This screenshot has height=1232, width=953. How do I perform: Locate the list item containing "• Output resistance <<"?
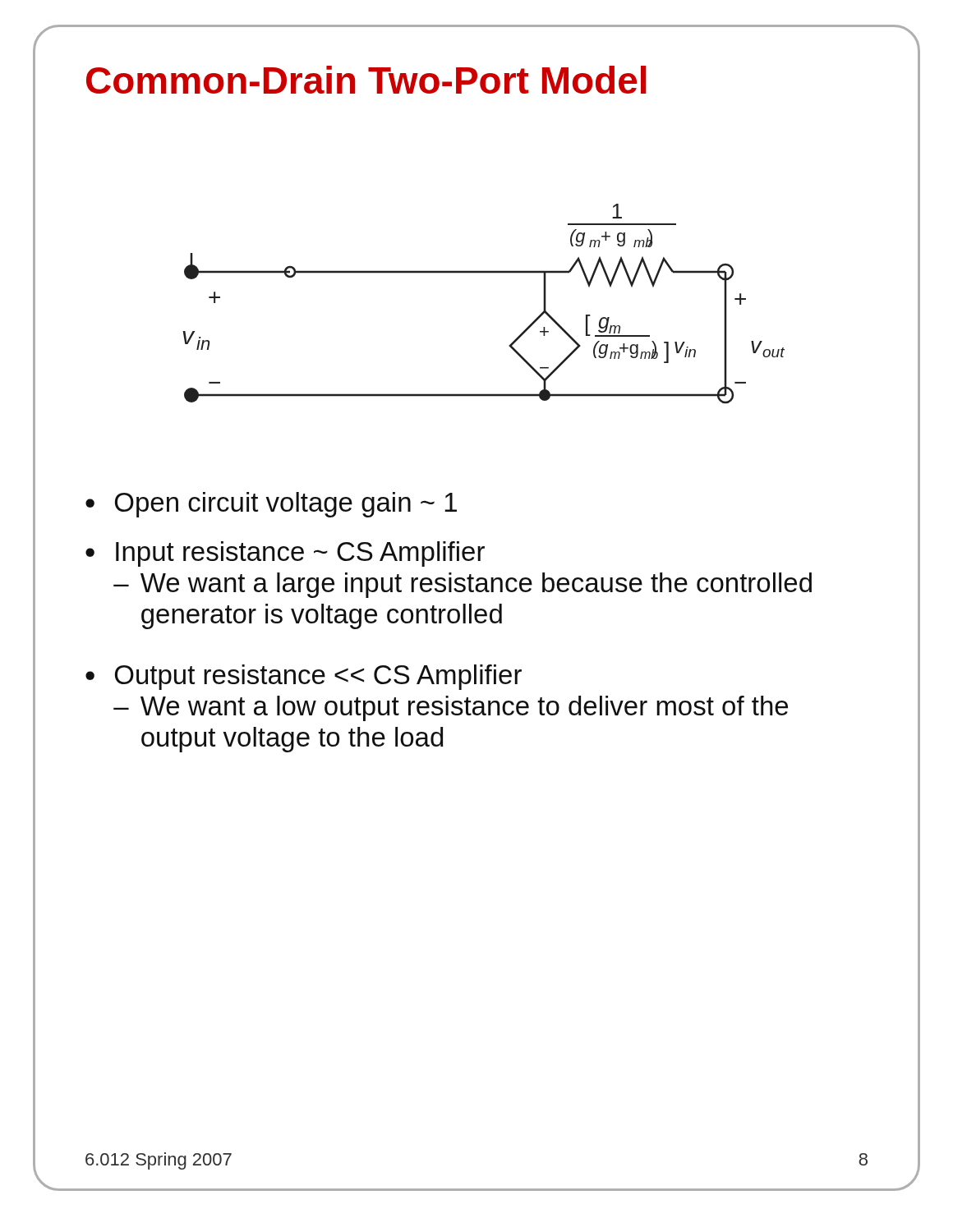click(x=463, y=714)
